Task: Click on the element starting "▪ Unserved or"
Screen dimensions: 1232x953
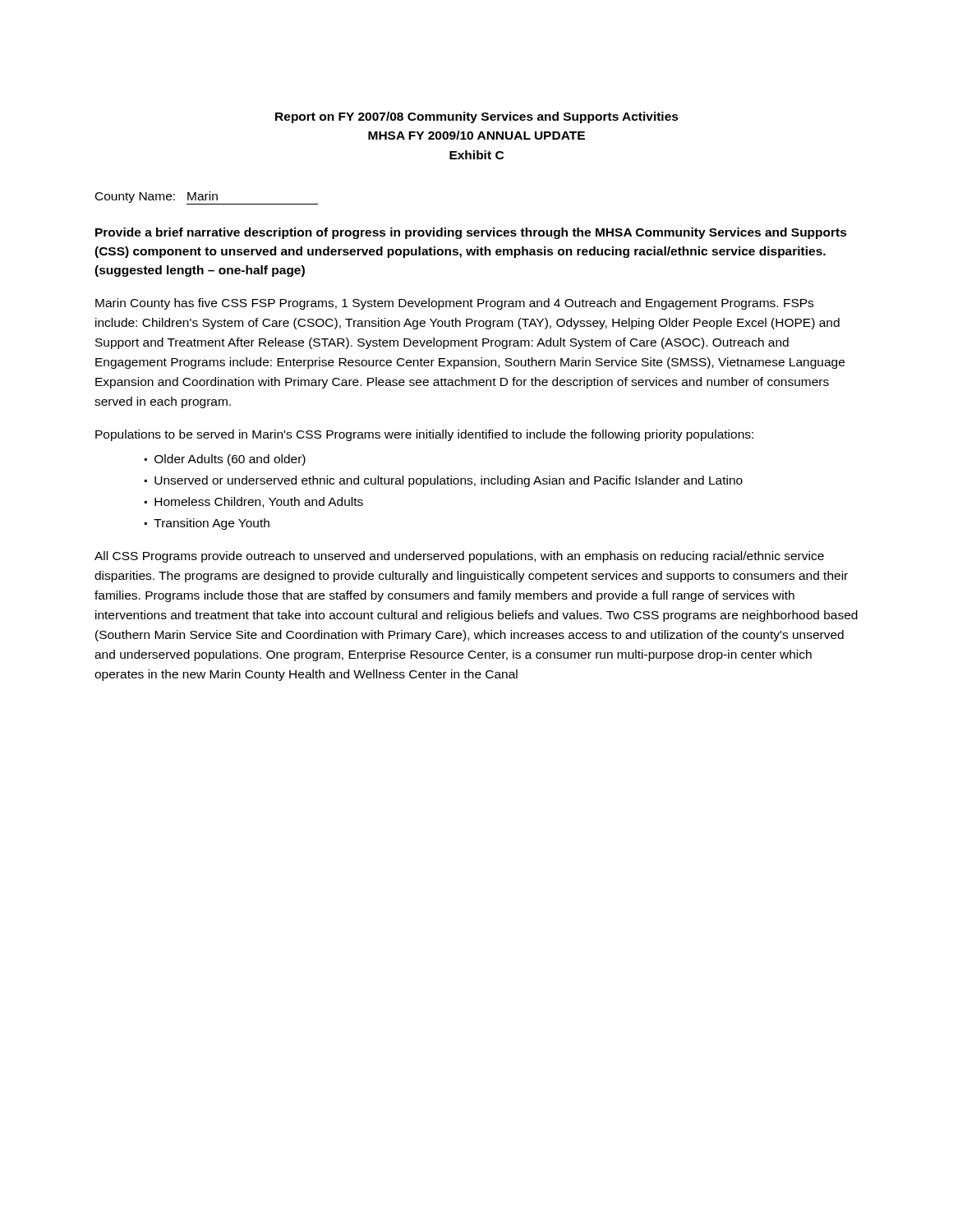Action: pyautogui.click(x=501, y=480)
